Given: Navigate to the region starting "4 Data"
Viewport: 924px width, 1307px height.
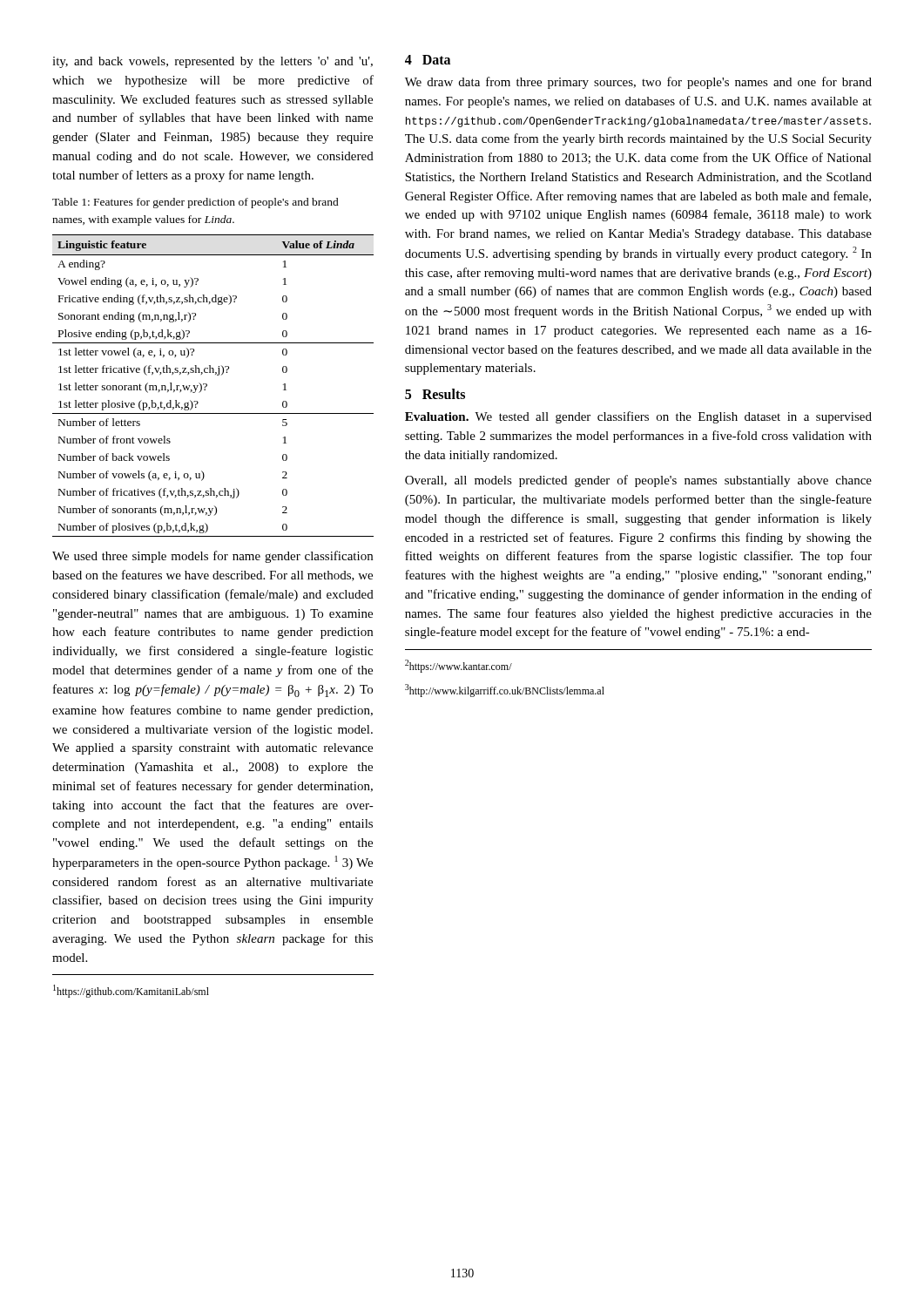Looking at the screenshot, I should coord(428,60).
